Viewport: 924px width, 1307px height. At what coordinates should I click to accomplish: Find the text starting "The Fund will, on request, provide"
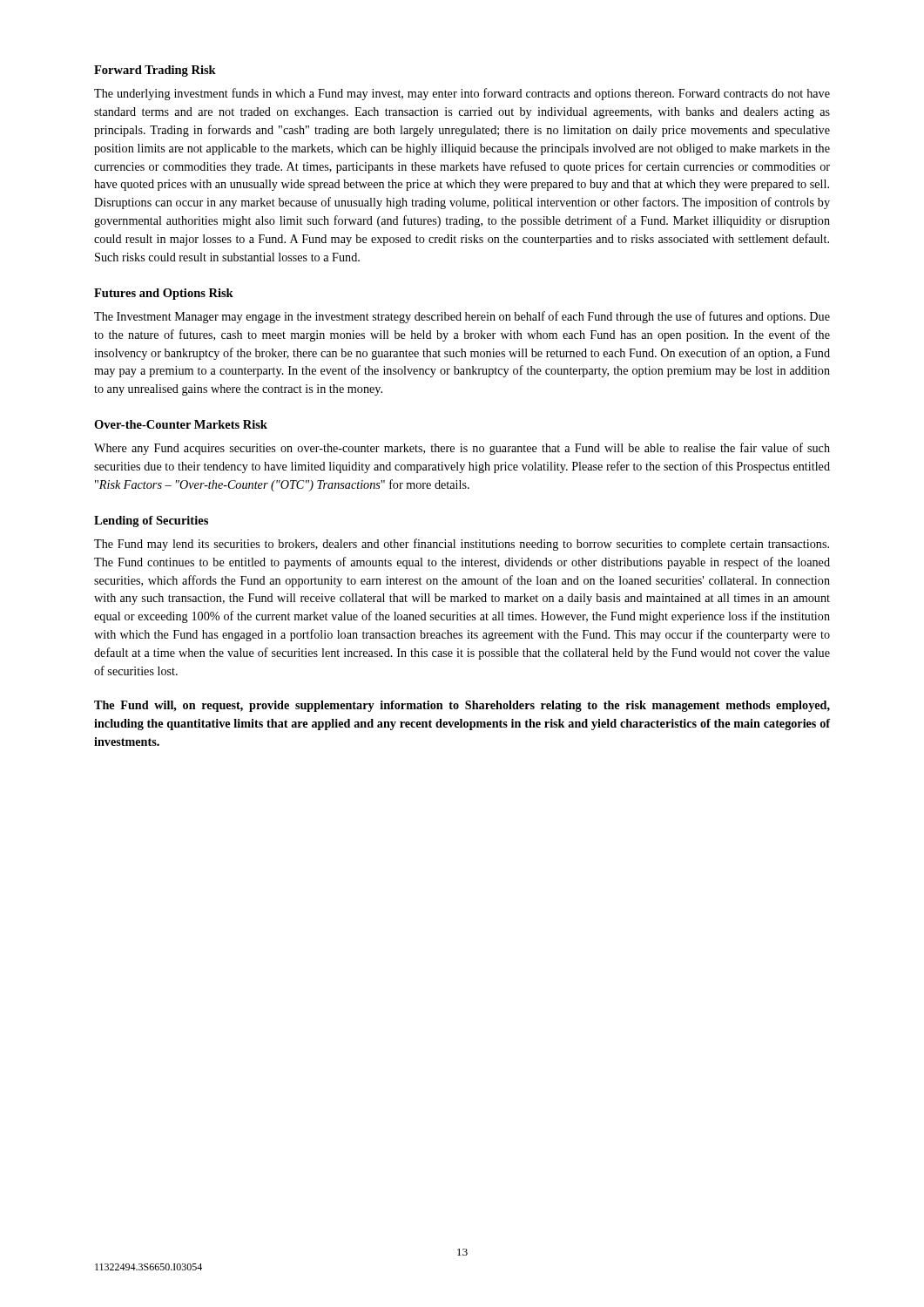[x=462, y=723]
